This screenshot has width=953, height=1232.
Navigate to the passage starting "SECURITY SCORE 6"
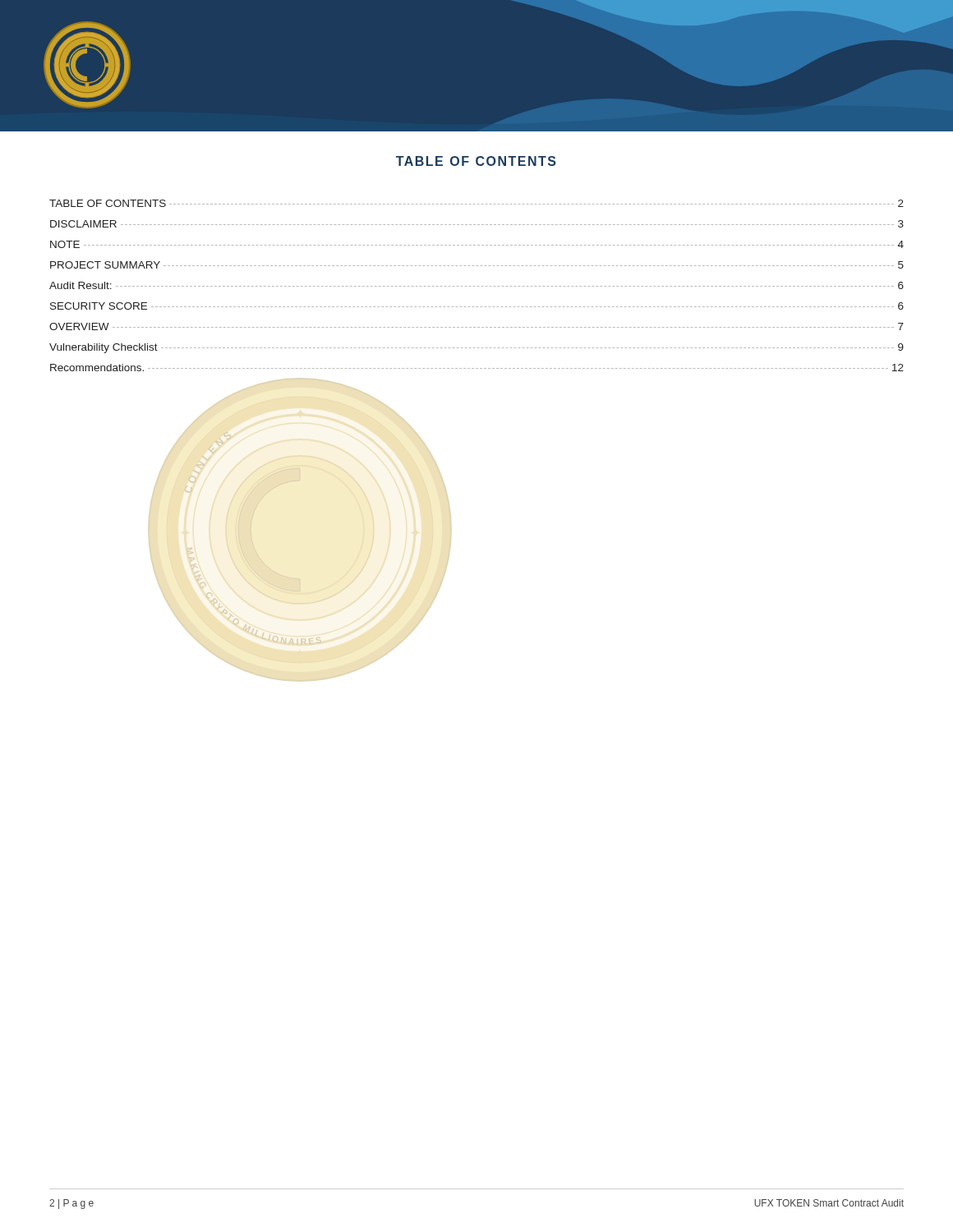tap(476, 306)
